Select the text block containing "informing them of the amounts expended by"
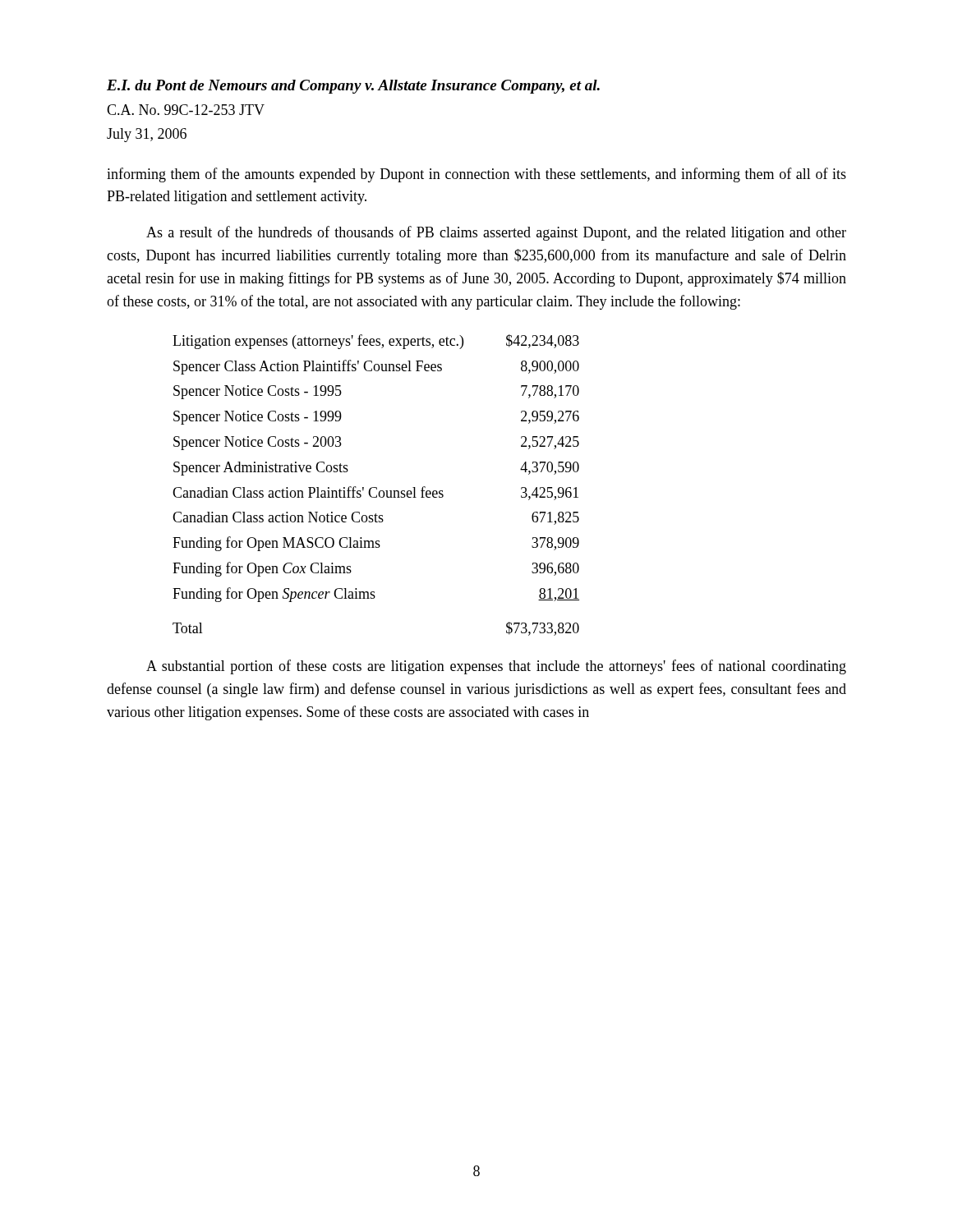This screenshot has height=1232, width=953. click(x=476, y=185)
